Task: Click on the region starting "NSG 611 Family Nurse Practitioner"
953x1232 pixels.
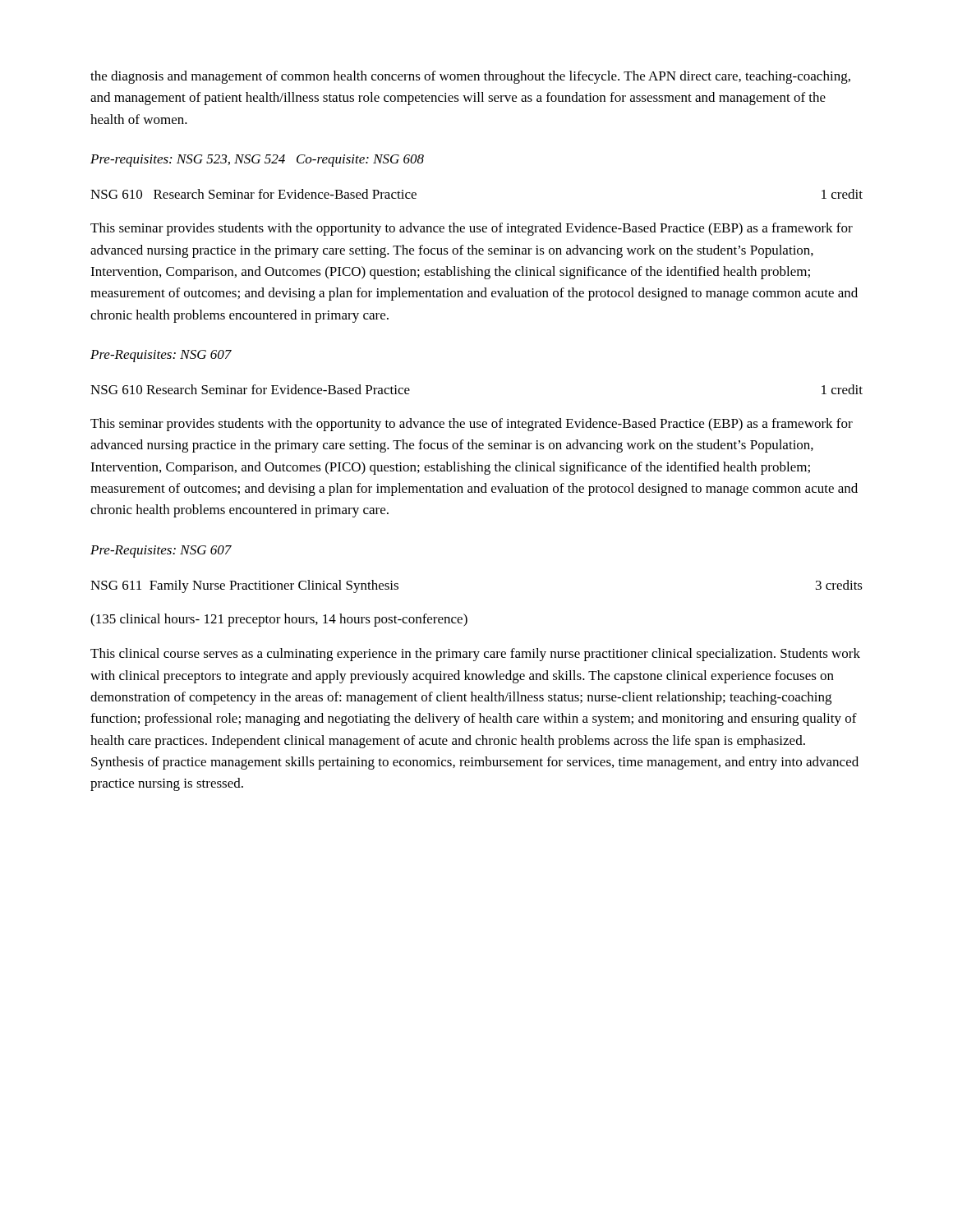Action: click(238, 586)
